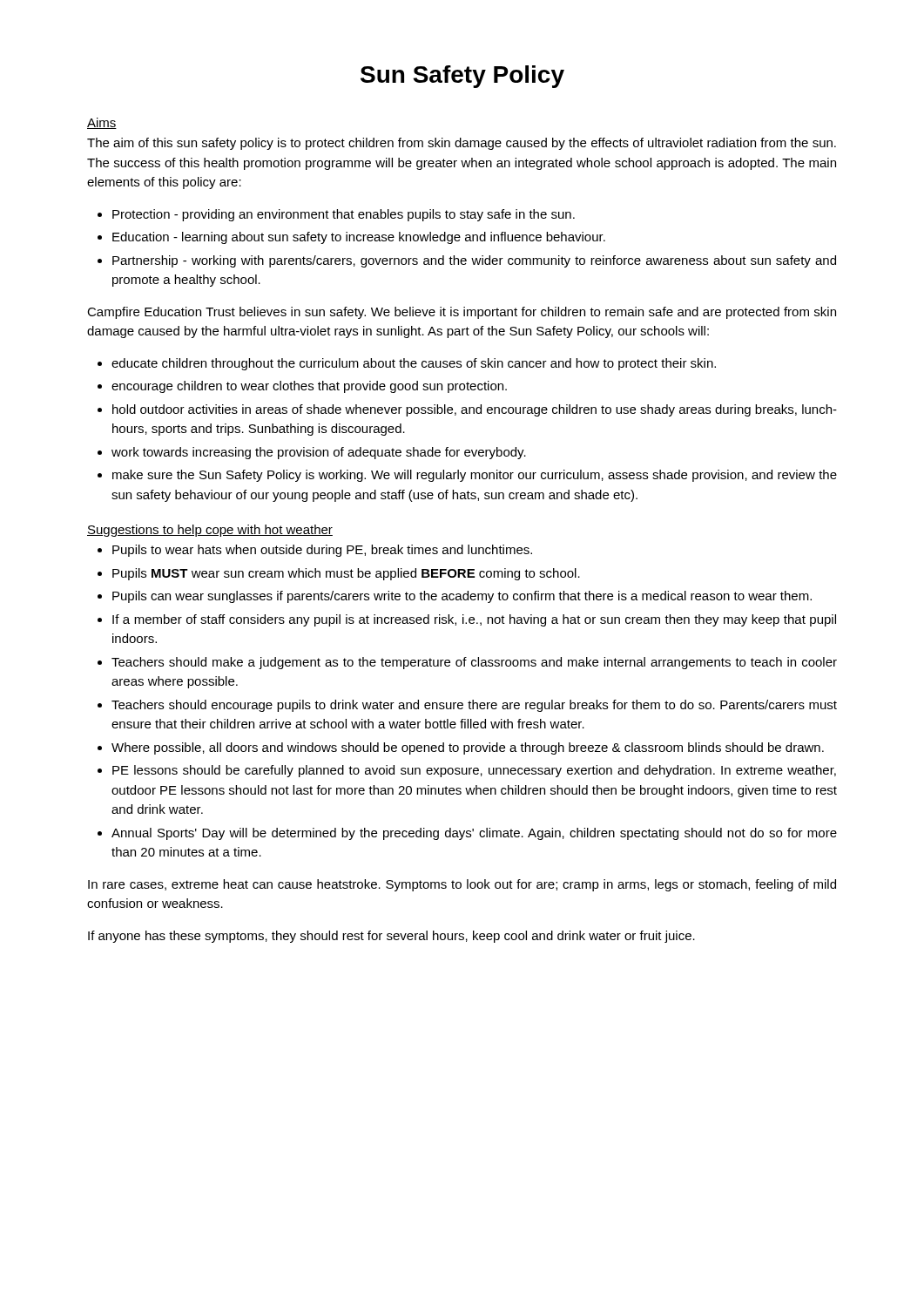Locate the text "Sun Safety Policy"

click(462, 75)
